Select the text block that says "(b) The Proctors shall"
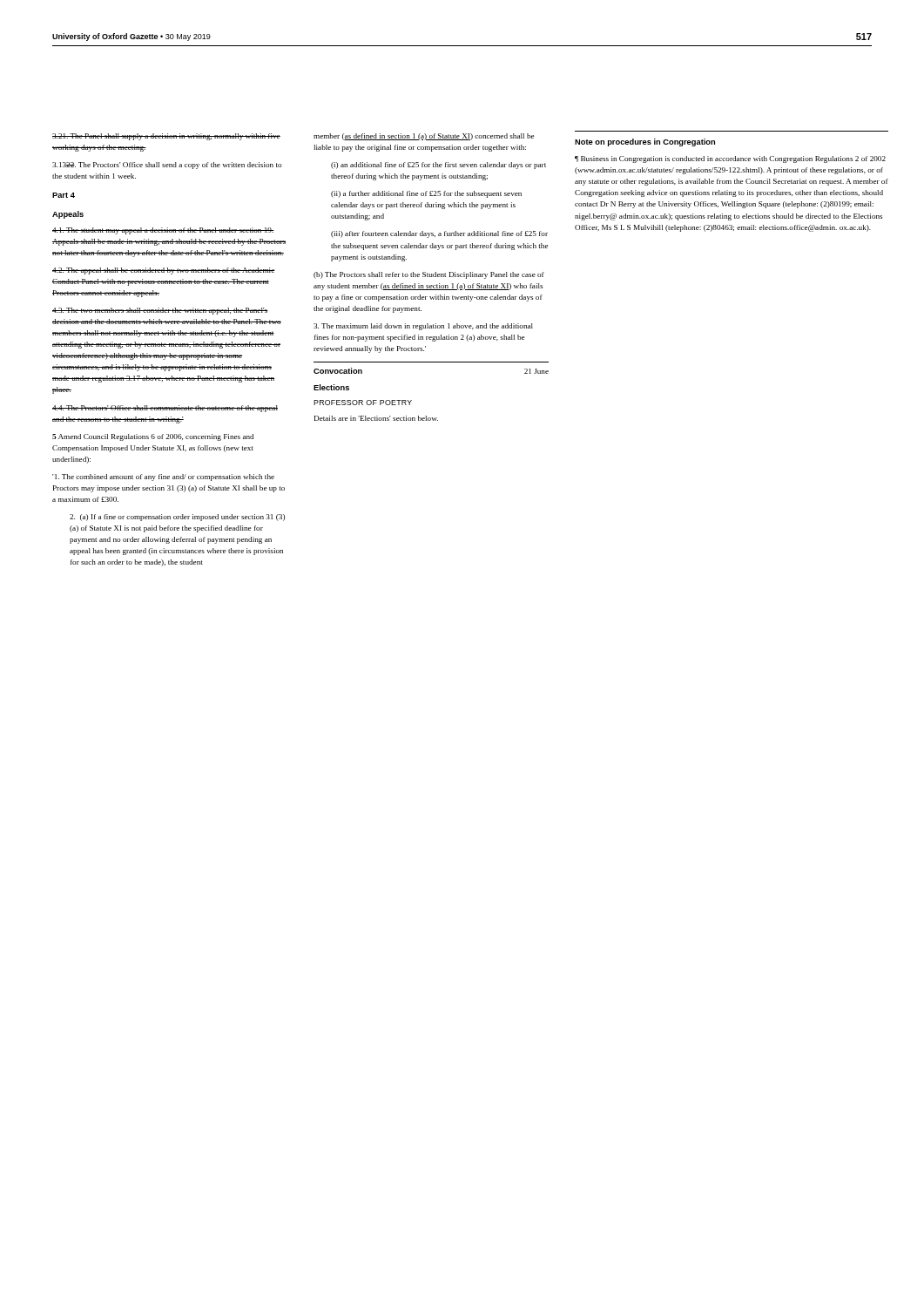 point(431,292)
